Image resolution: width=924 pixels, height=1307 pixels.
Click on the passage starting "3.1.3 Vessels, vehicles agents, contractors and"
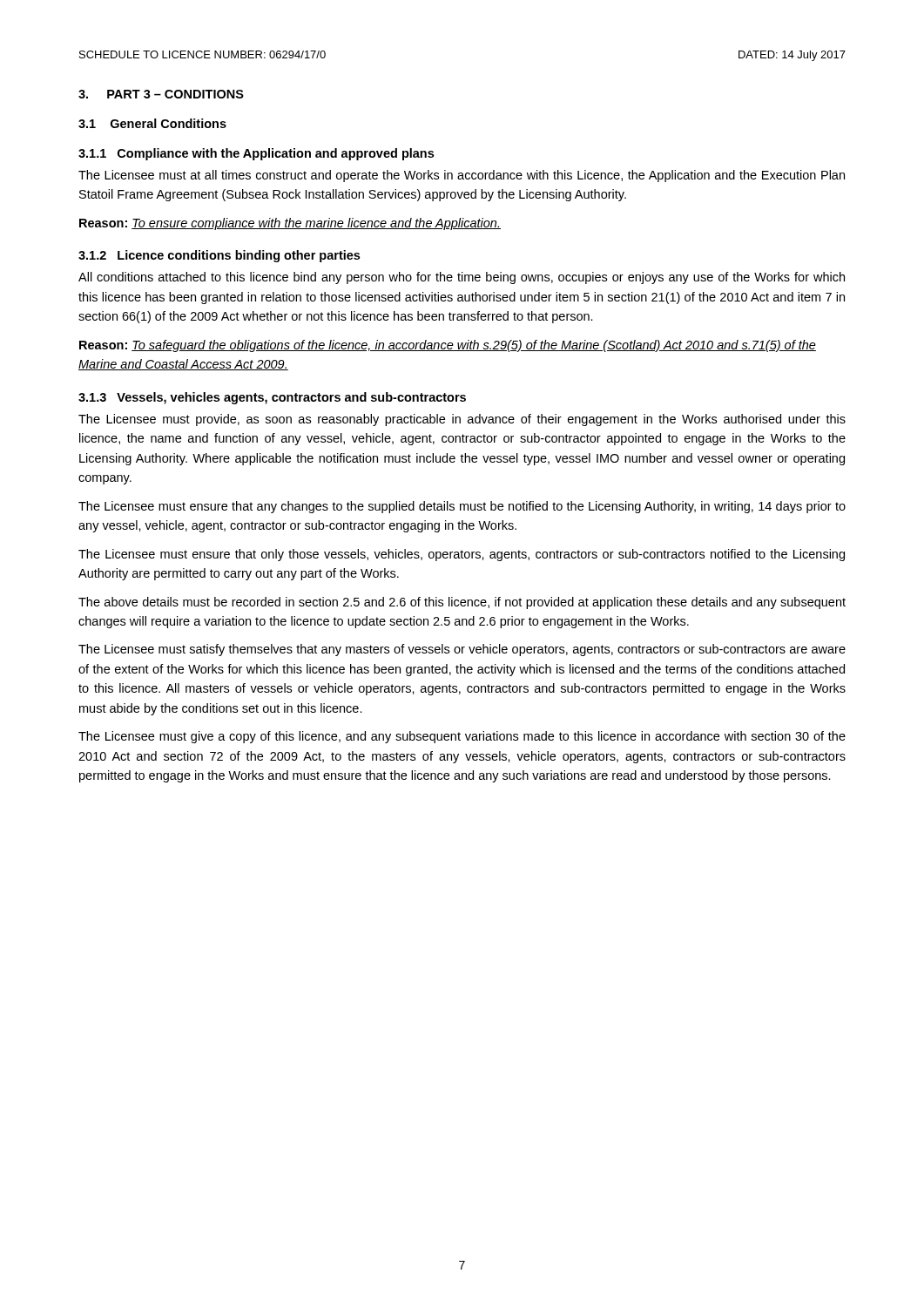[x=272, y=397]
